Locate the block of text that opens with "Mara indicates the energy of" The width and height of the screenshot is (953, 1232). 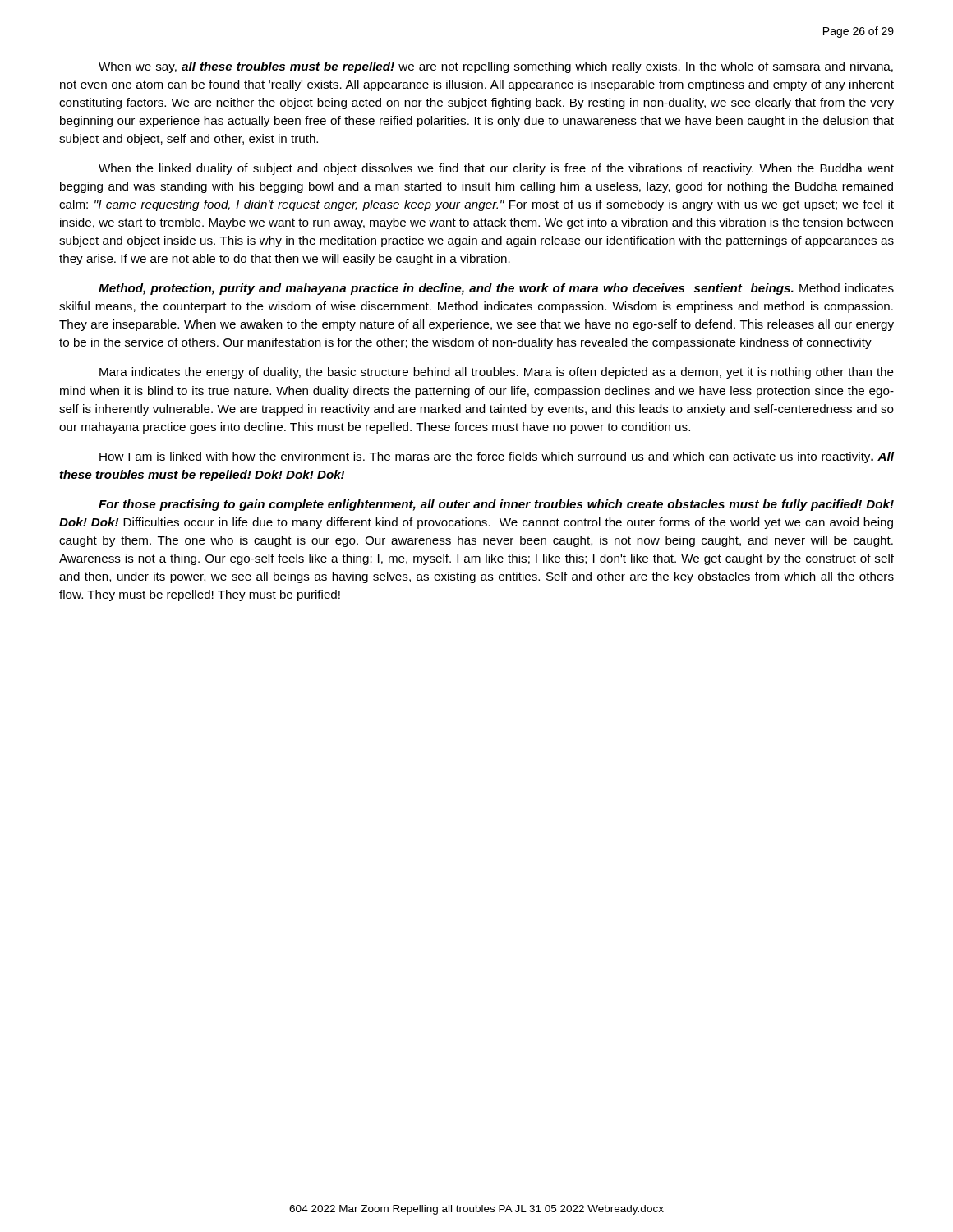pyautogui.click(x=476, y=399)
